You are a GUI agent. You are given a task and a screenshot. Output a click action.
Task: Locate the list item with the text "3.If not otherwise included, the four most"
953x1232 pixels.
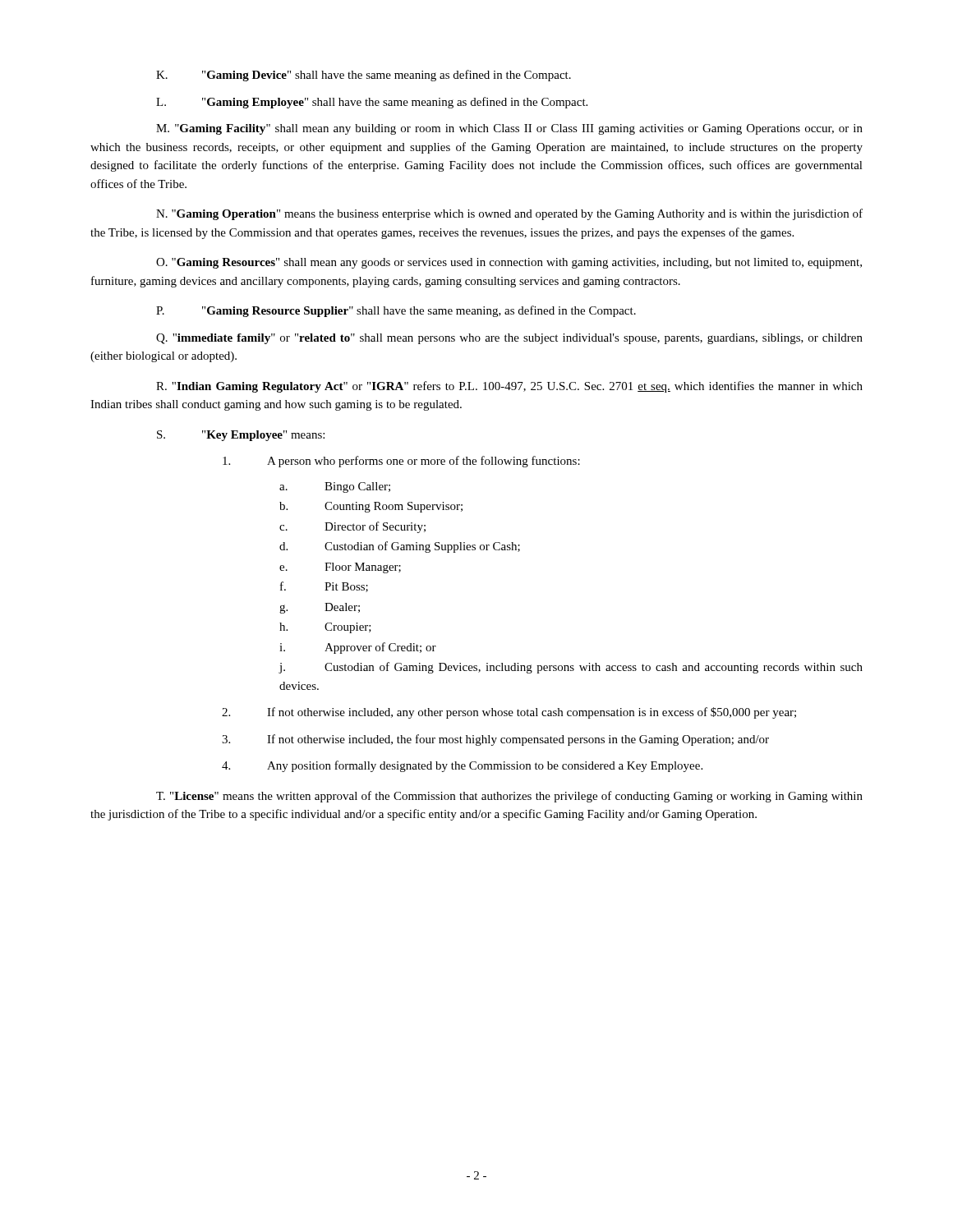coord(495,739)
